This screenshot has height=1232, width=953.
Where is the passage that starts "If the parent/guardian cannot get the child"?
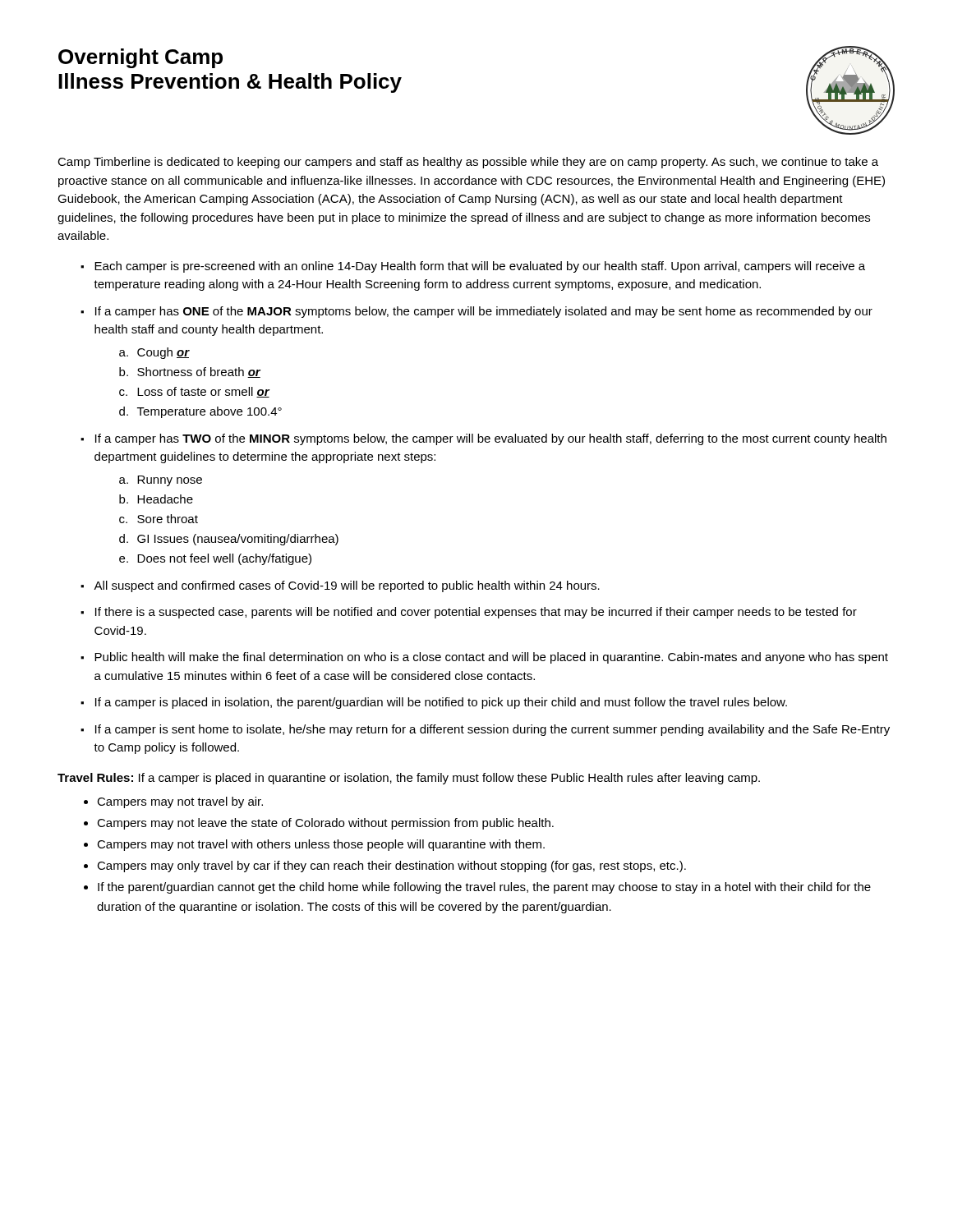tap(484, 896)
